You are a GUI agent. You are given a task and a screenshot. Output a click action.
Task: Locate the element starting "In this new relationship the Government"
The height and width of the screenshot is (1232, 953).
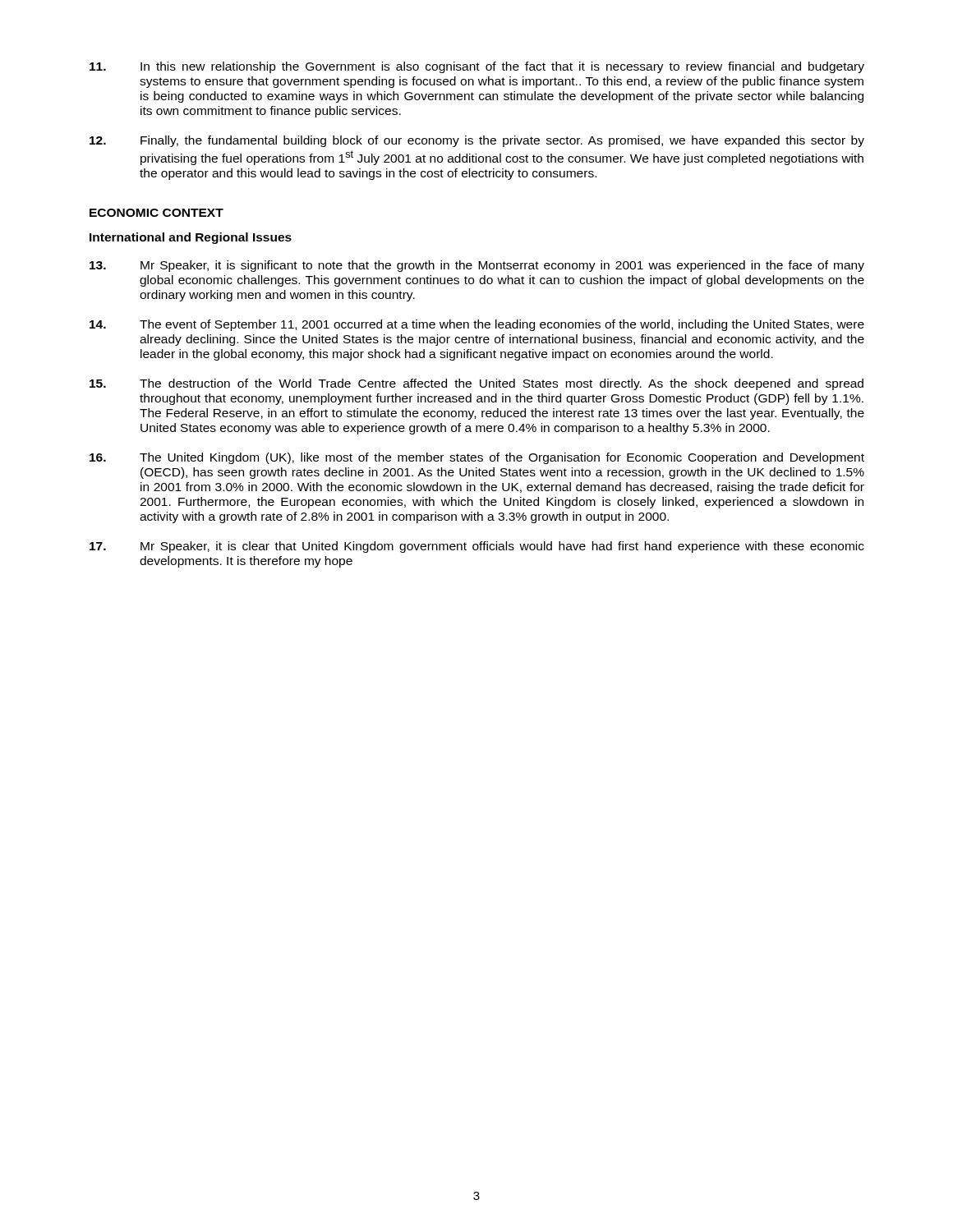tap(476, 89)
